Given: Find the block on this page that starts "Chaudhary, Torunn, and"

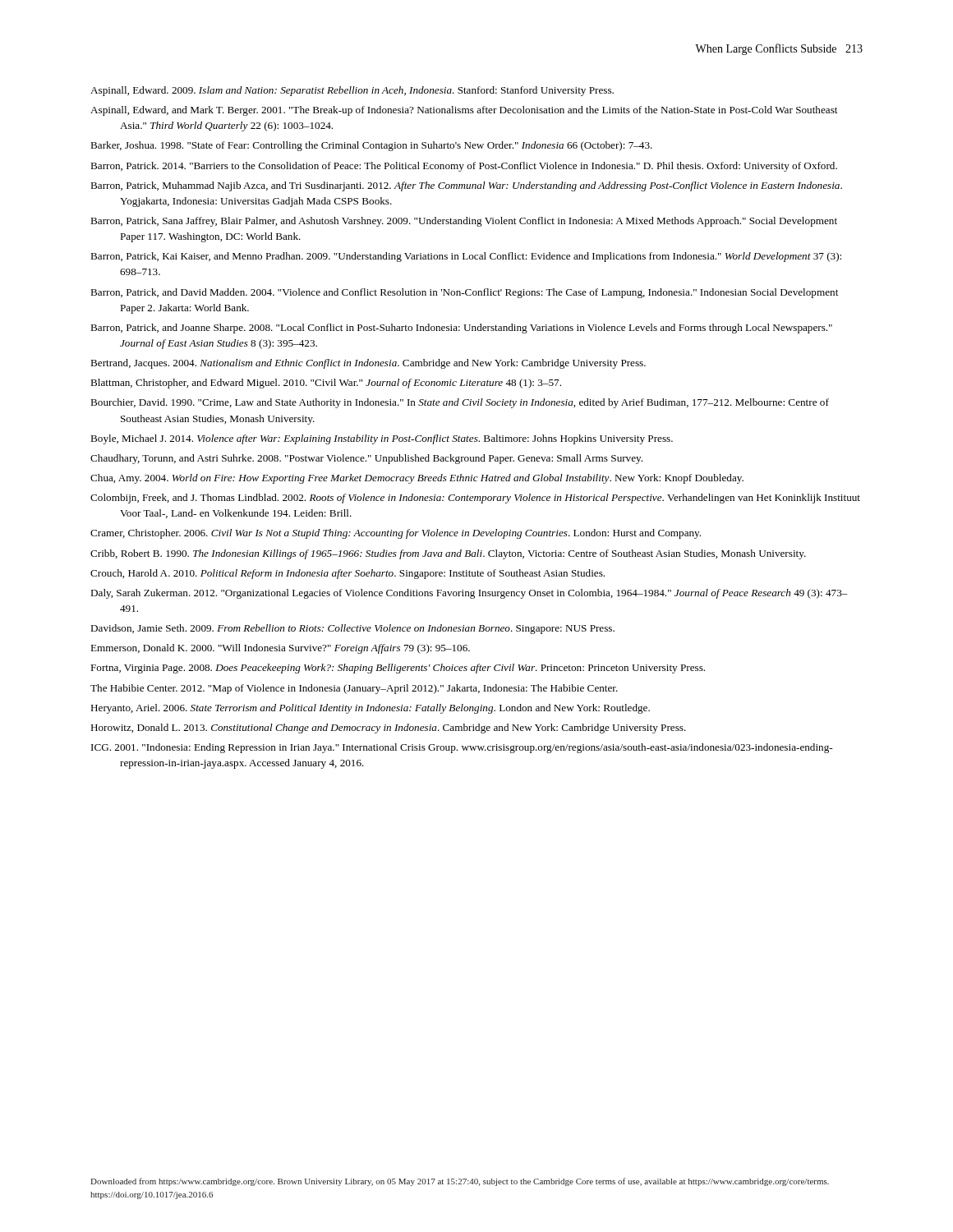Looking at the screenshot, I should click(x=367, y=458).
